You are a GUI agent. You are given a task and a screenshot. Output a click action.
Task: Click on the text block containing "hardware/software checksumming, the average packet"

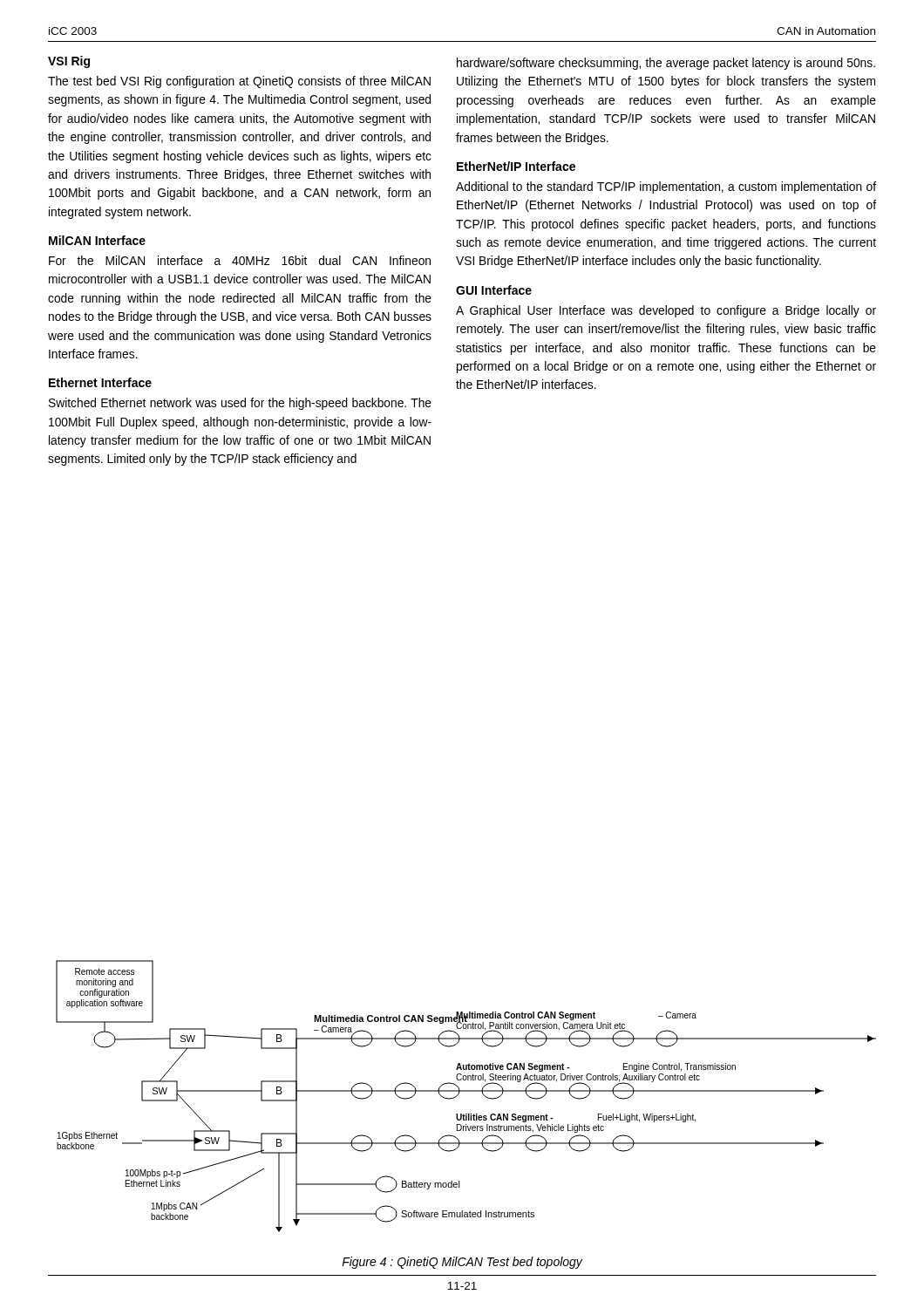[666, 100]
